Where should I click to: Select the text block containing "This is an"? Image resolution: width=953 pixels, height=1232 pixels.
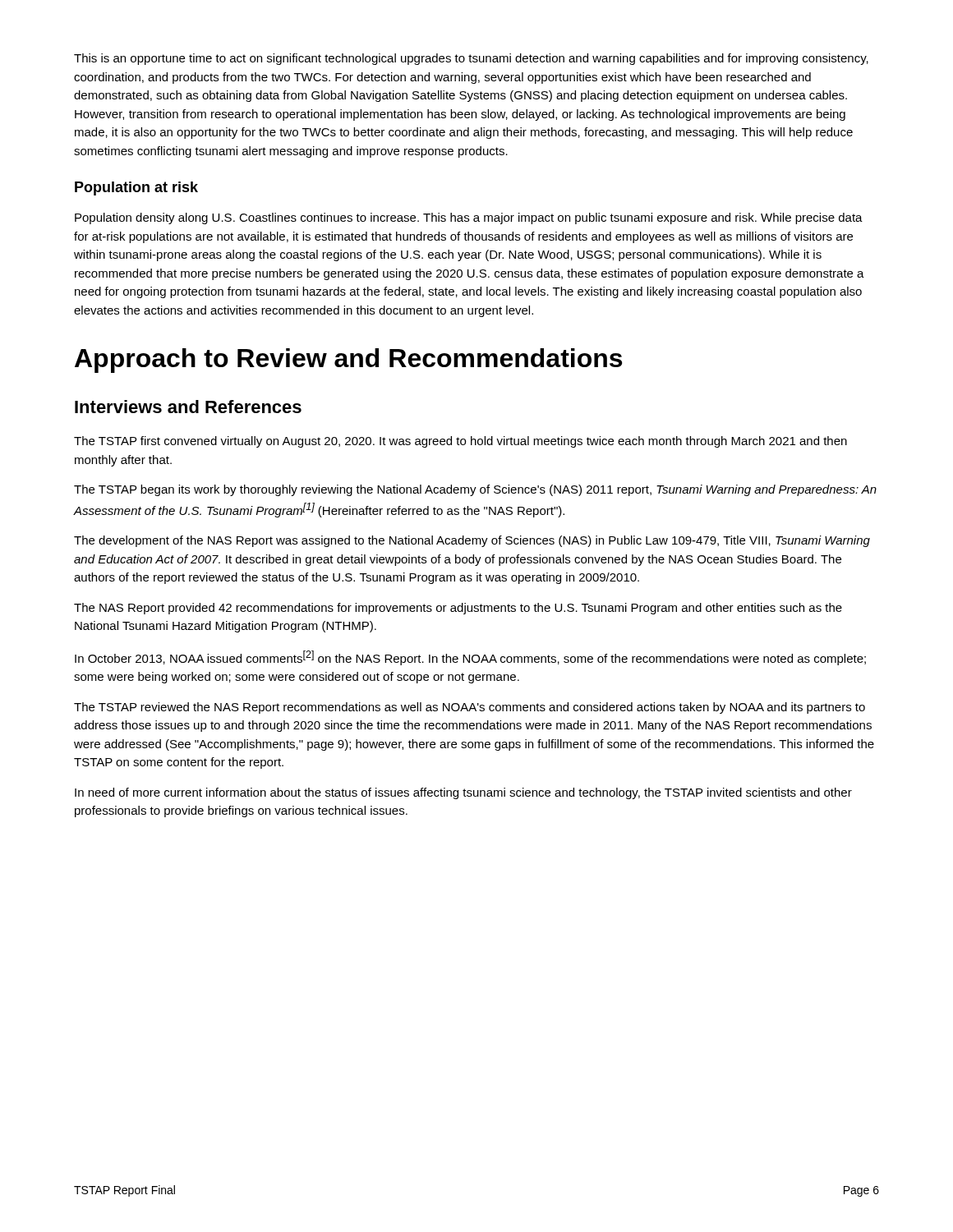476,105
